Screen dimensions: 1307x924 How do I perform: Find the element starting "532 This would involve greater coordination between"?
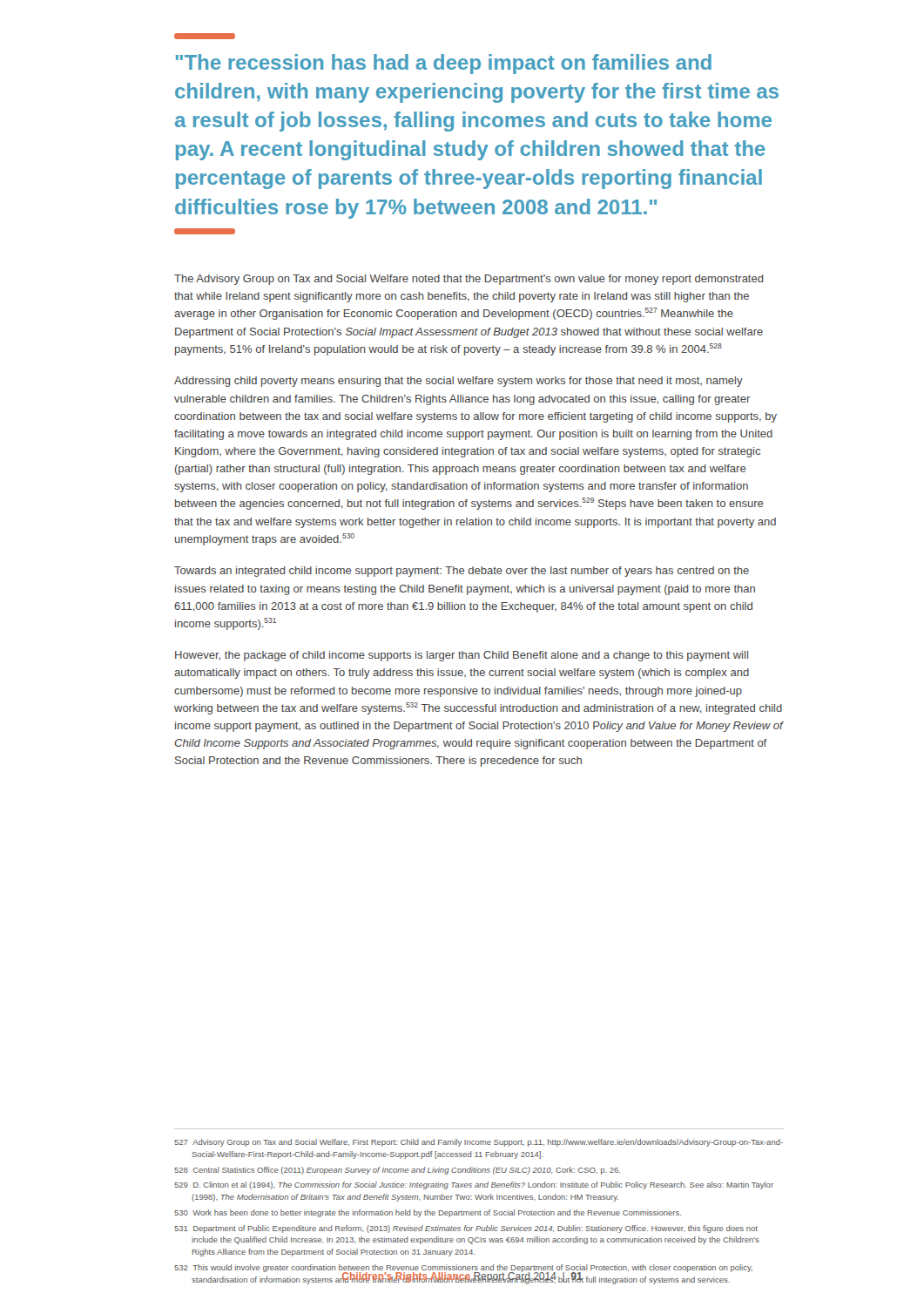(464, 1273)
